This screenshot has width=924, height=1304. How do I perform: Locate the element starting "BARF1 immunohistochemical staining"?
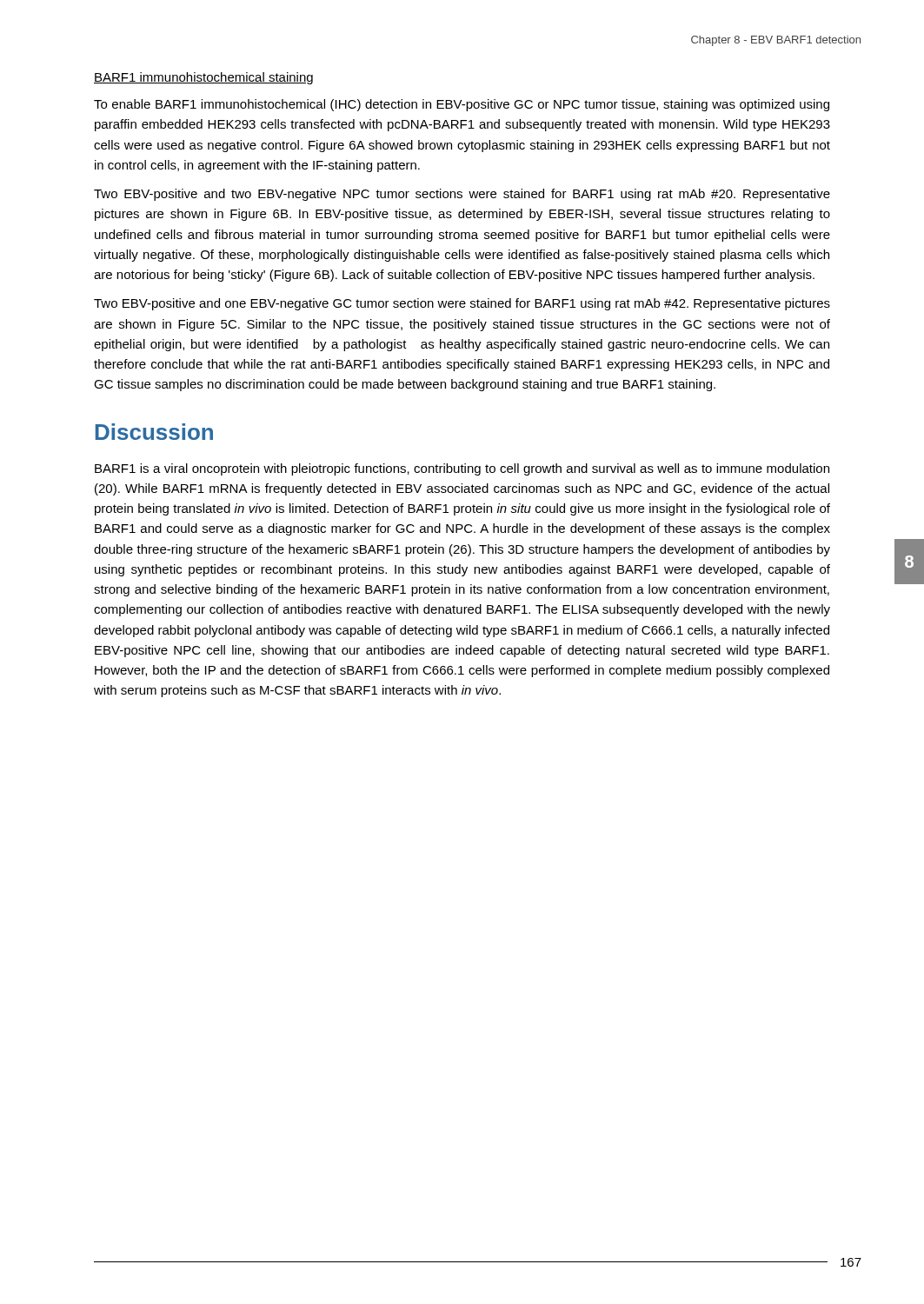(204, 77)
